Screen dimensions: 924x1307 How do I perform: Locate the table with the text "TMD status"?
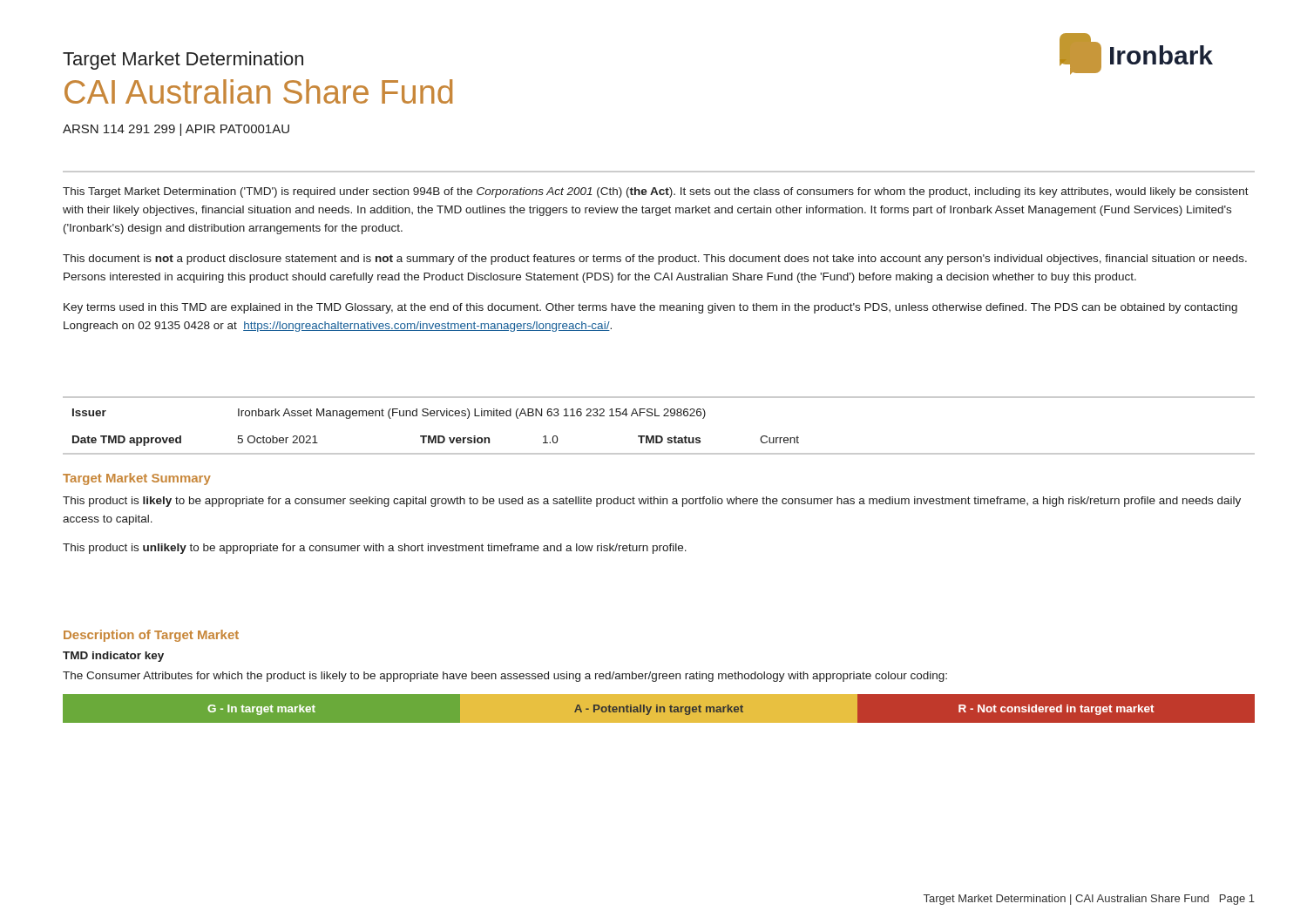tap(659, 426)
